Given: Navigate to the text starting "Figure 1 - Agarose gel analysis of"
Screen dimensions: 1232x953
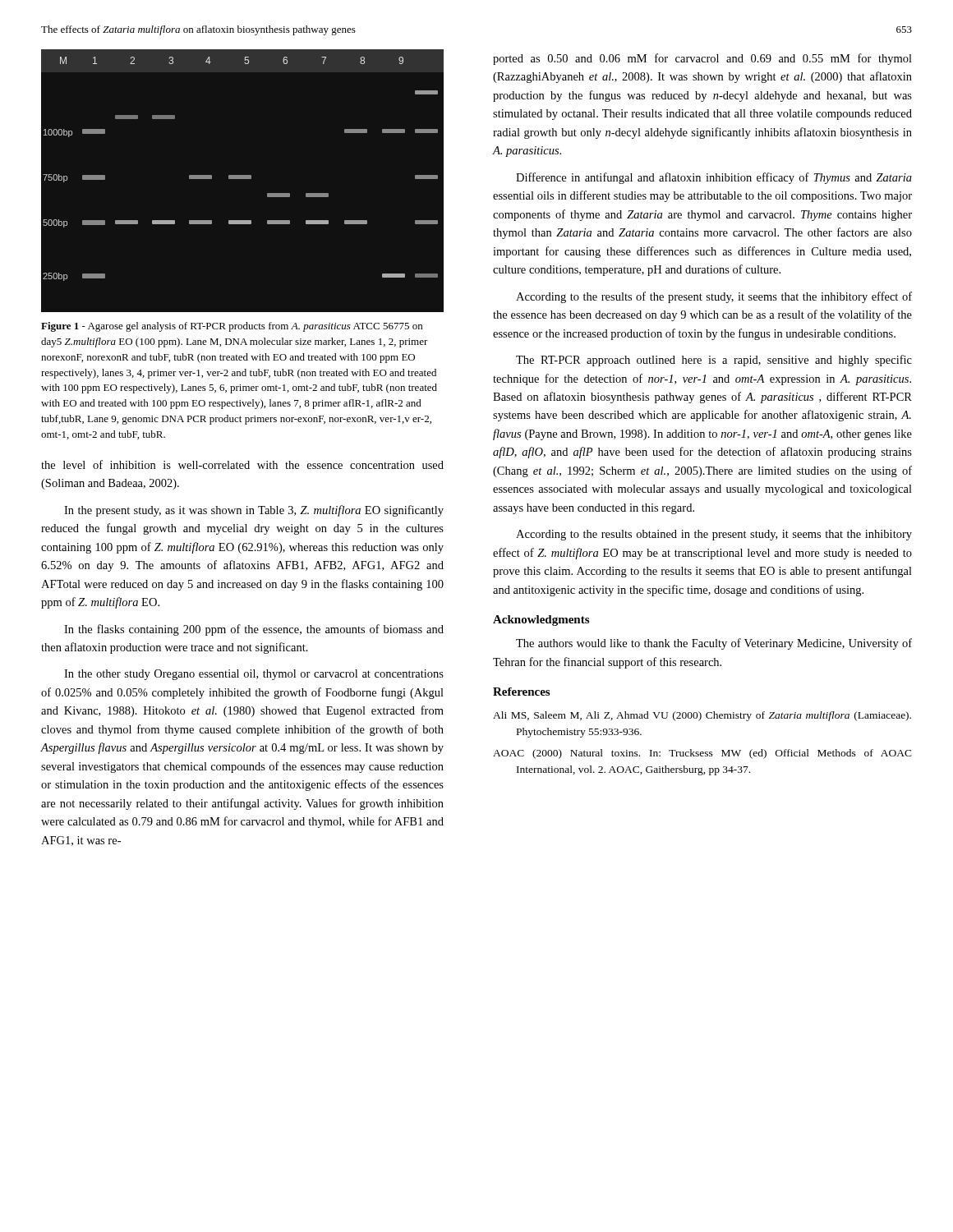Looking at the screenshot, I should point(239,380).
